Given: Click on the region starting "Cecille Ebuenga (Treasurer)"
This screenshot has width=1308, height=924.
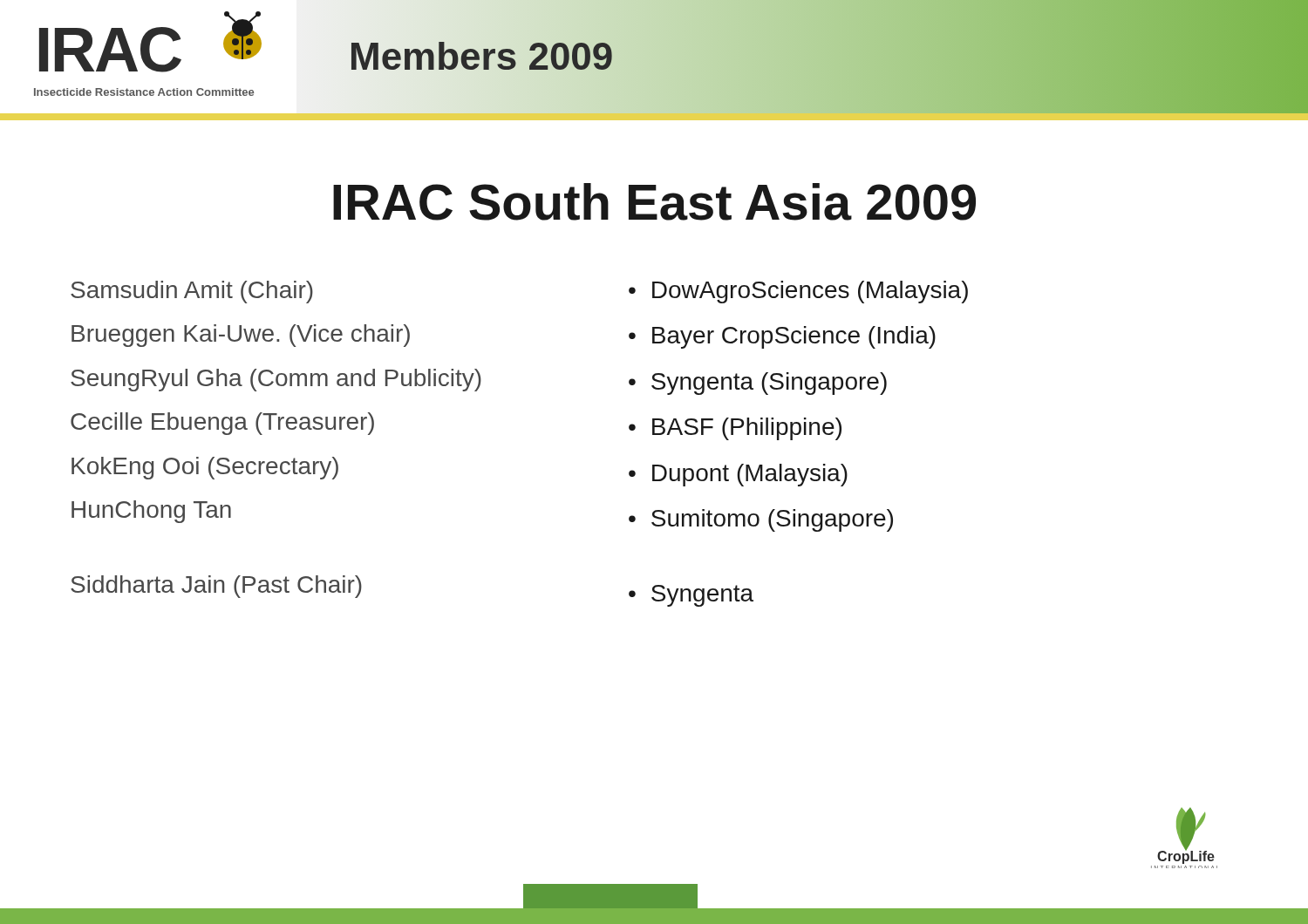Looking at the screenshot, I should (223, 422).
